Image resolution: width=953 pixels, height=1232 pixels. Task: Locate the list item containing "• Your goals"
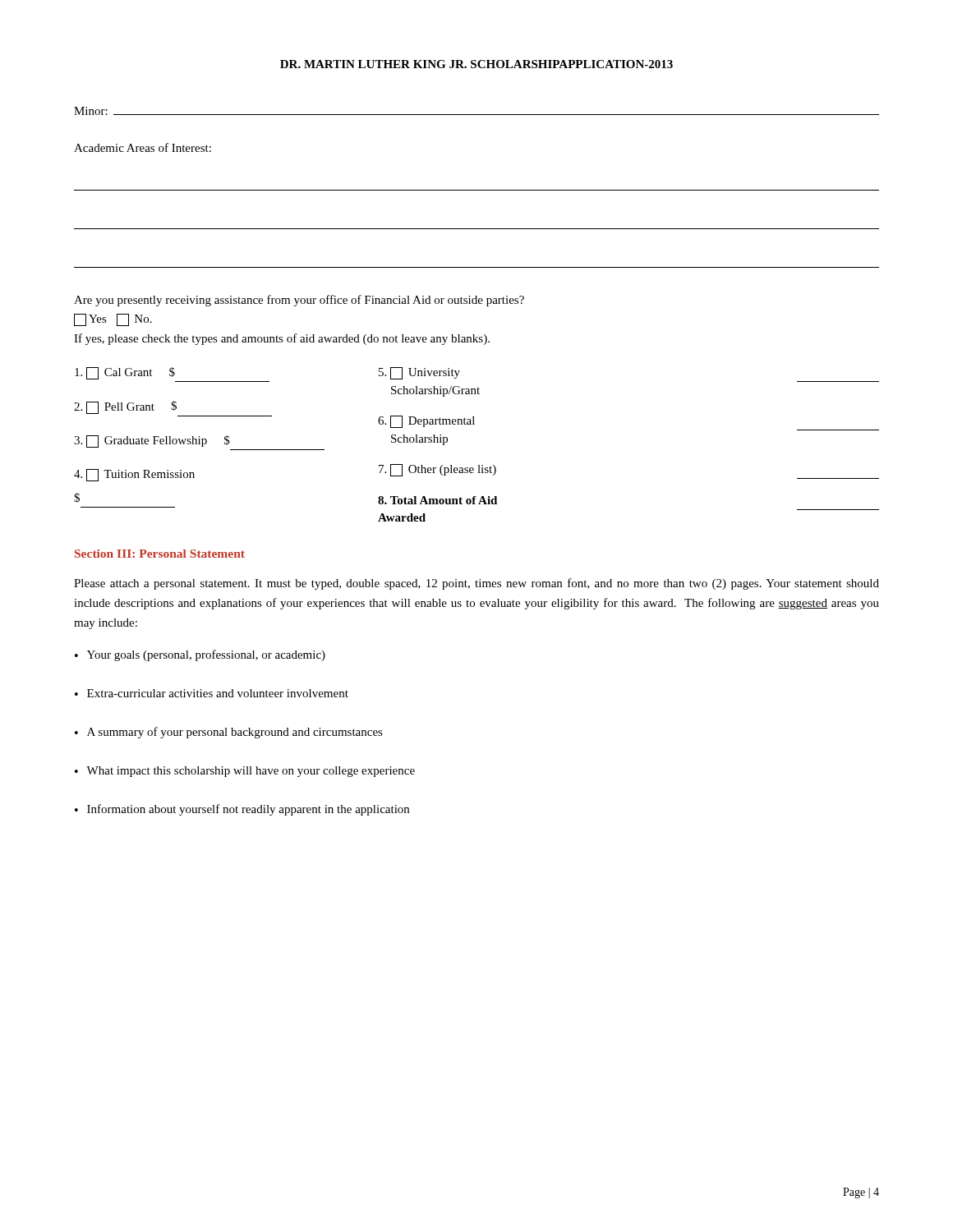200,656
